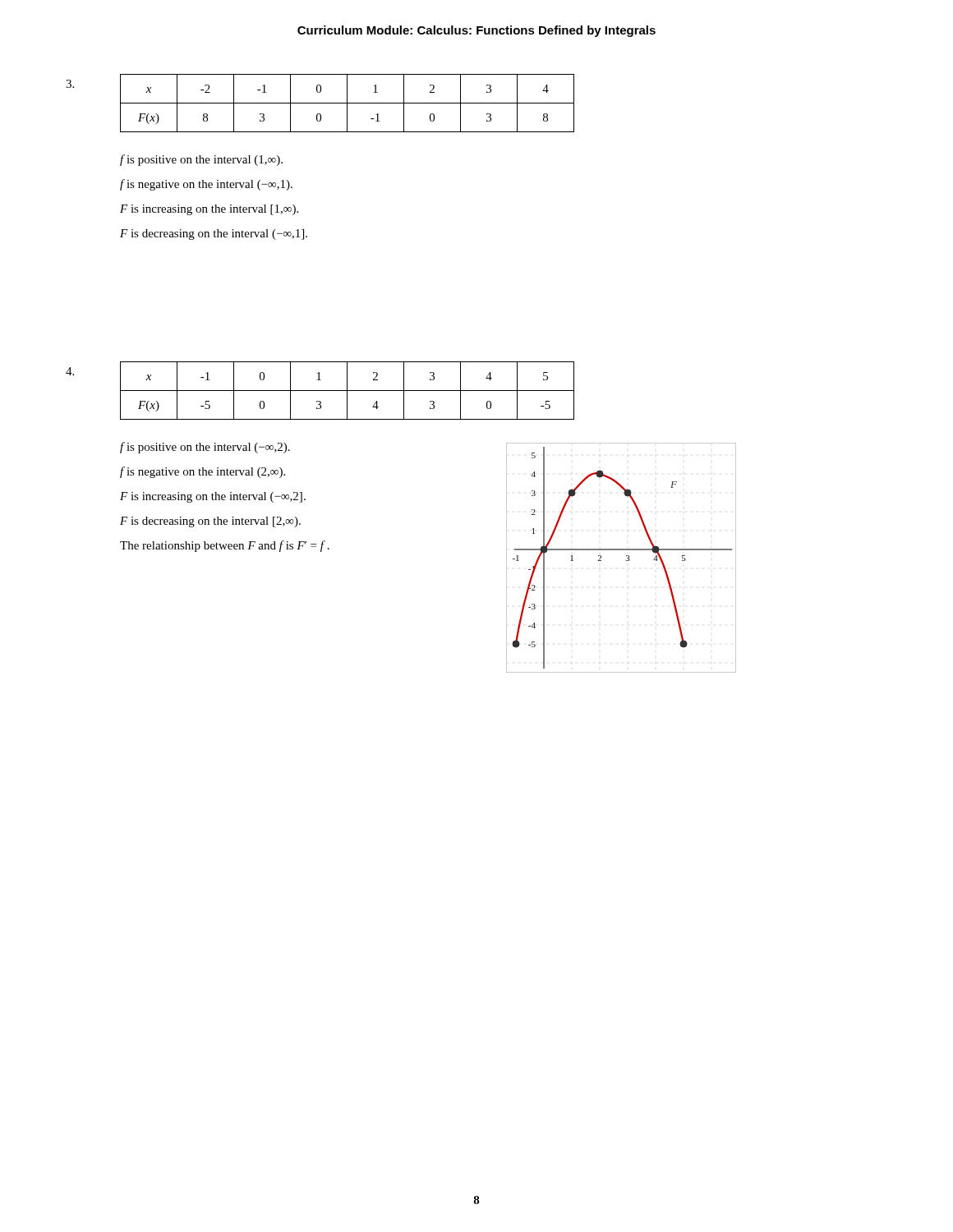Select the element starting "f is negative on the interval (−∞,1)."

click(x=207, y=184)
